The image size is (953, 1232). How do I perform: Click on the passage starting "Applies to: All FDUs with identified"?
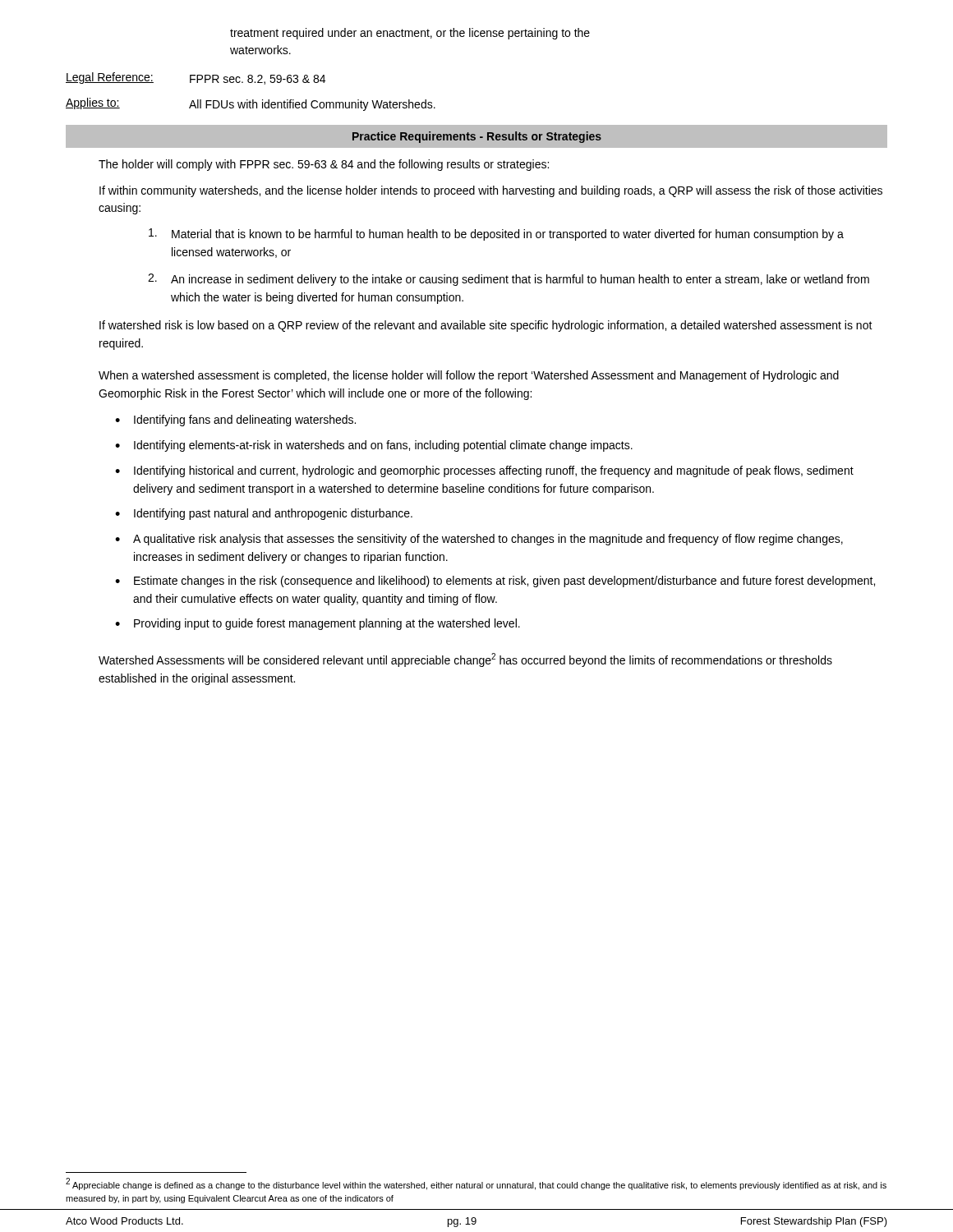(251, 105)
